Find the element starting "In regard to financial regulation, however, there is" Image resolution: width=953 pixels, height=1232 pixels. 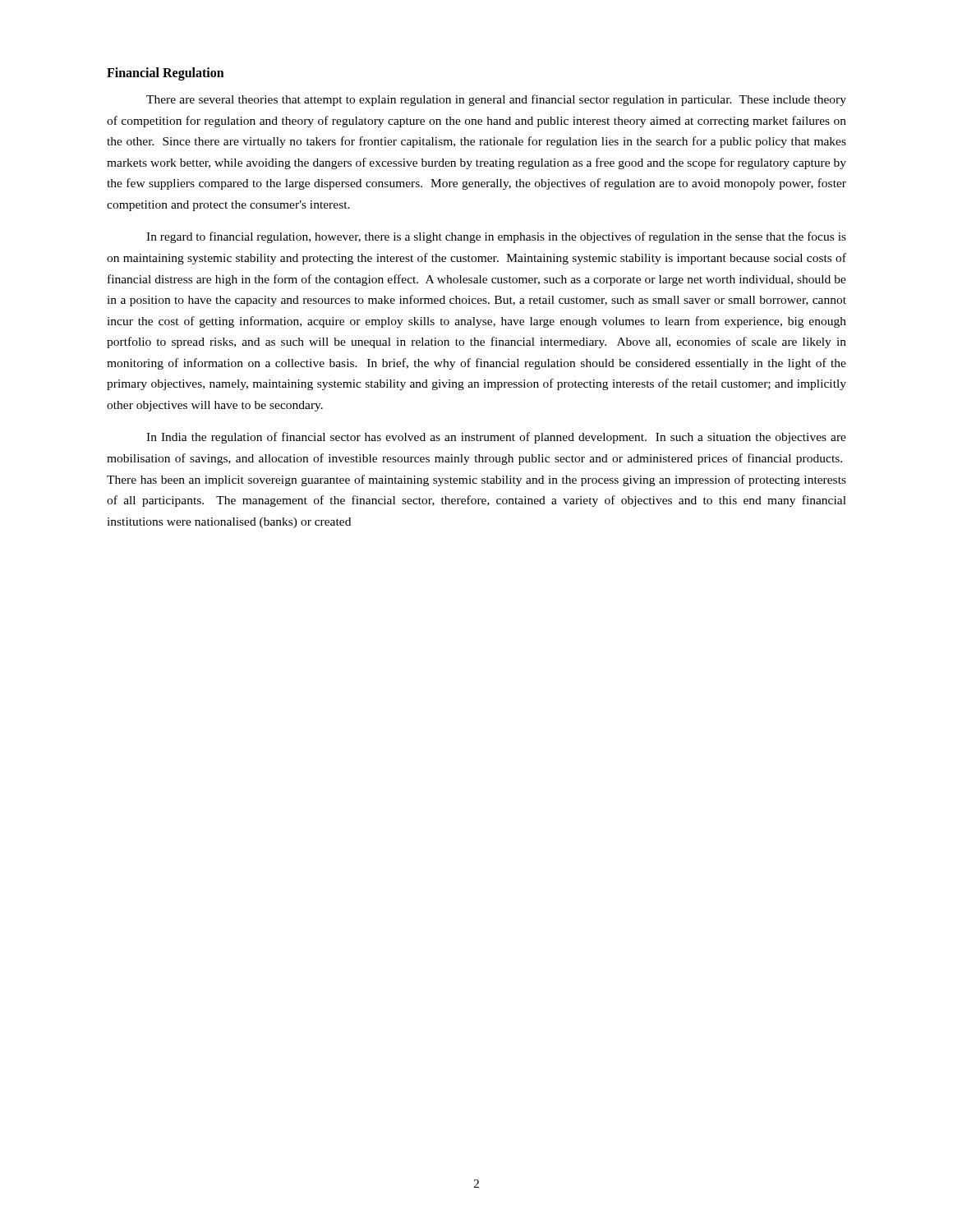pyautogui.click(x=476, y=321)
